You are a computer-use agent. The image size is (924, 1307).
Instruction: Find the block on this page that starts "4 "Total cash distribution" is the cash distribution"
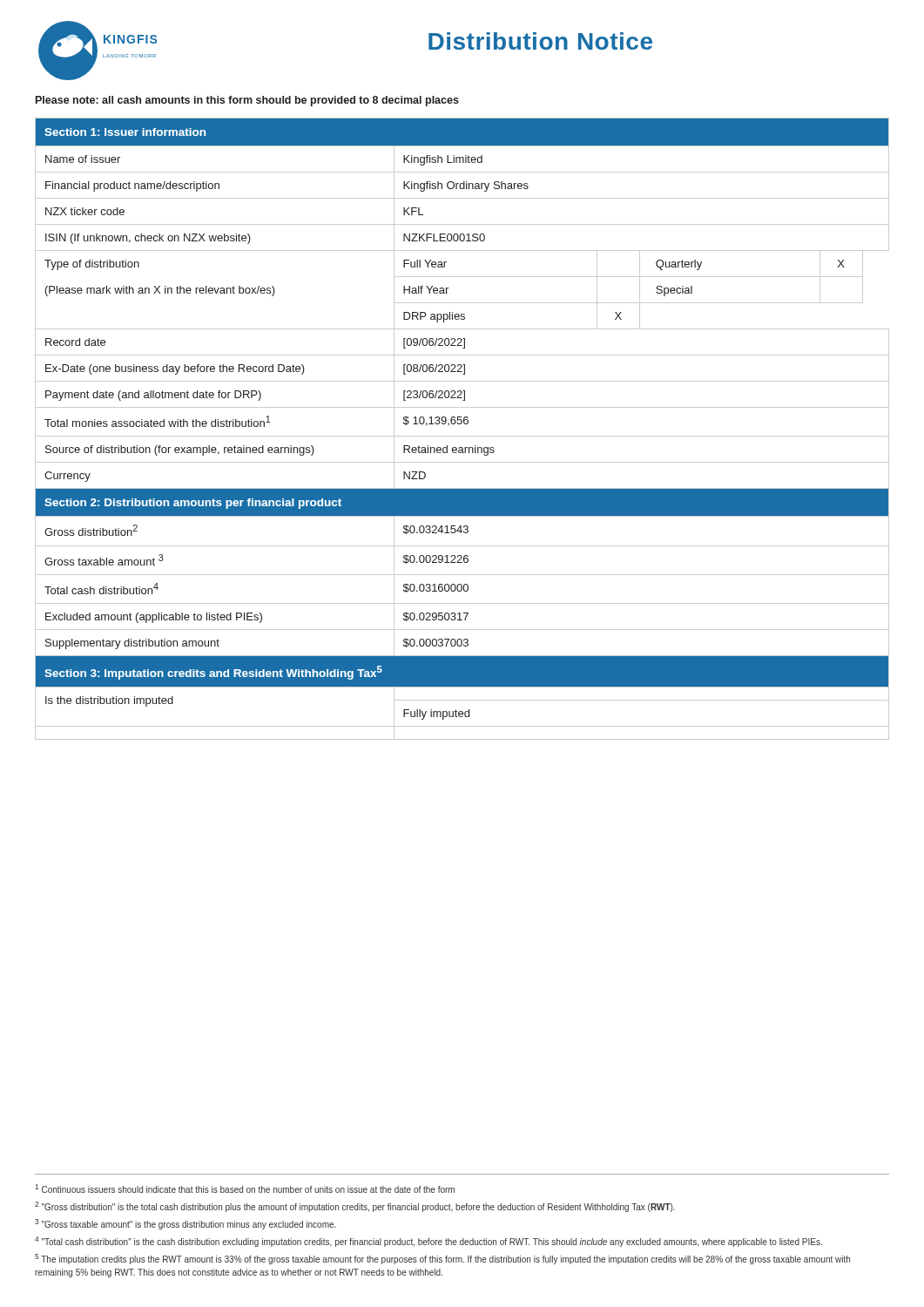tap(462, 1241)
